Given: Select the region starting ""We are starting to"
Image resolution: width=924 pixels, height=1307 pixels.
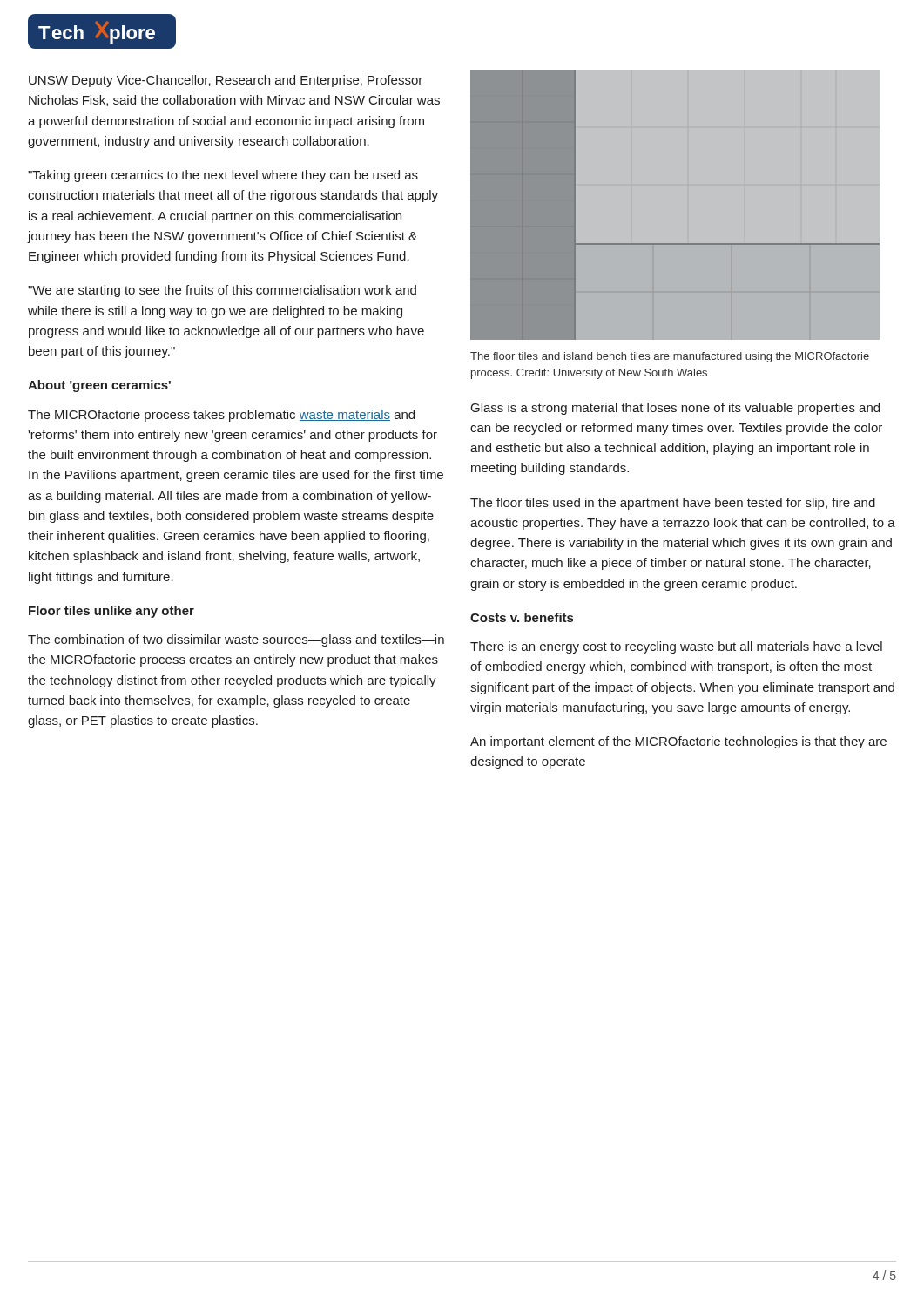Looking at the screenshot, I should pos(237,320).
